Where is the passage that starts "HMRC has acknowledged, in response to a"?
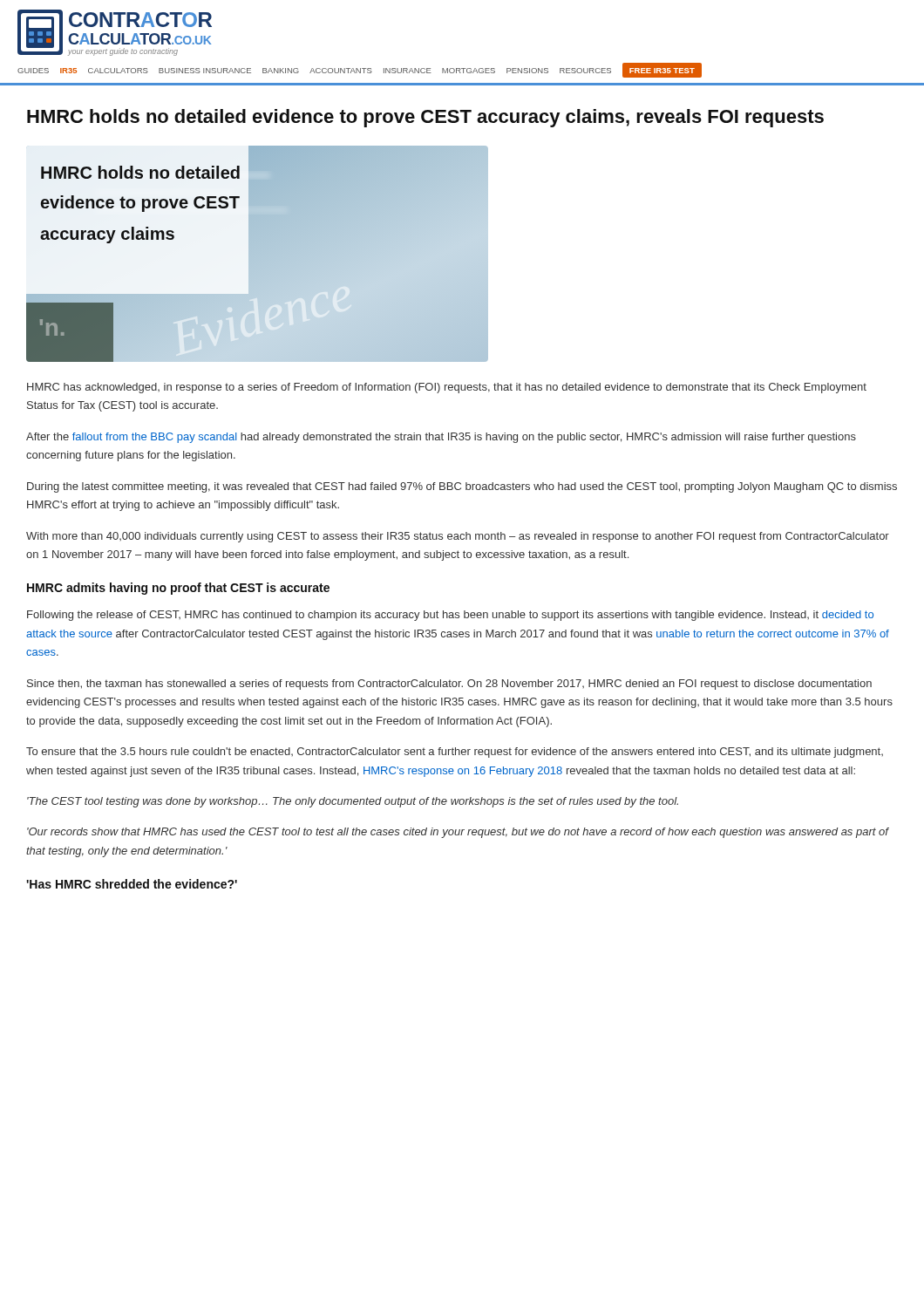Screen dimensions: 1308x924 click(x=446, y=396)
